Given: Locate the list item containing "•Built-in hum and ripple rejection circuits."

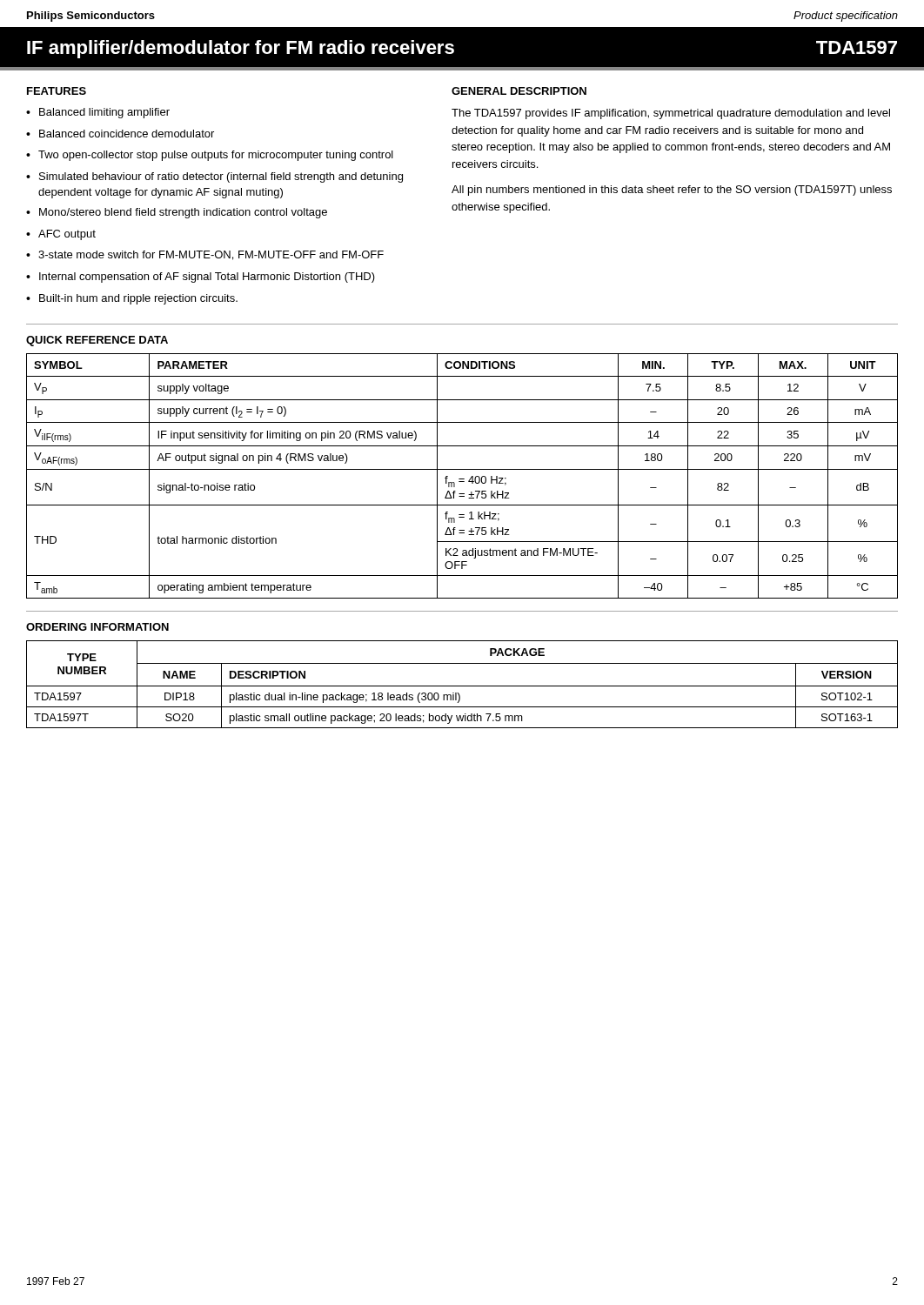Looking at the screenshot, I should [224, 299].
